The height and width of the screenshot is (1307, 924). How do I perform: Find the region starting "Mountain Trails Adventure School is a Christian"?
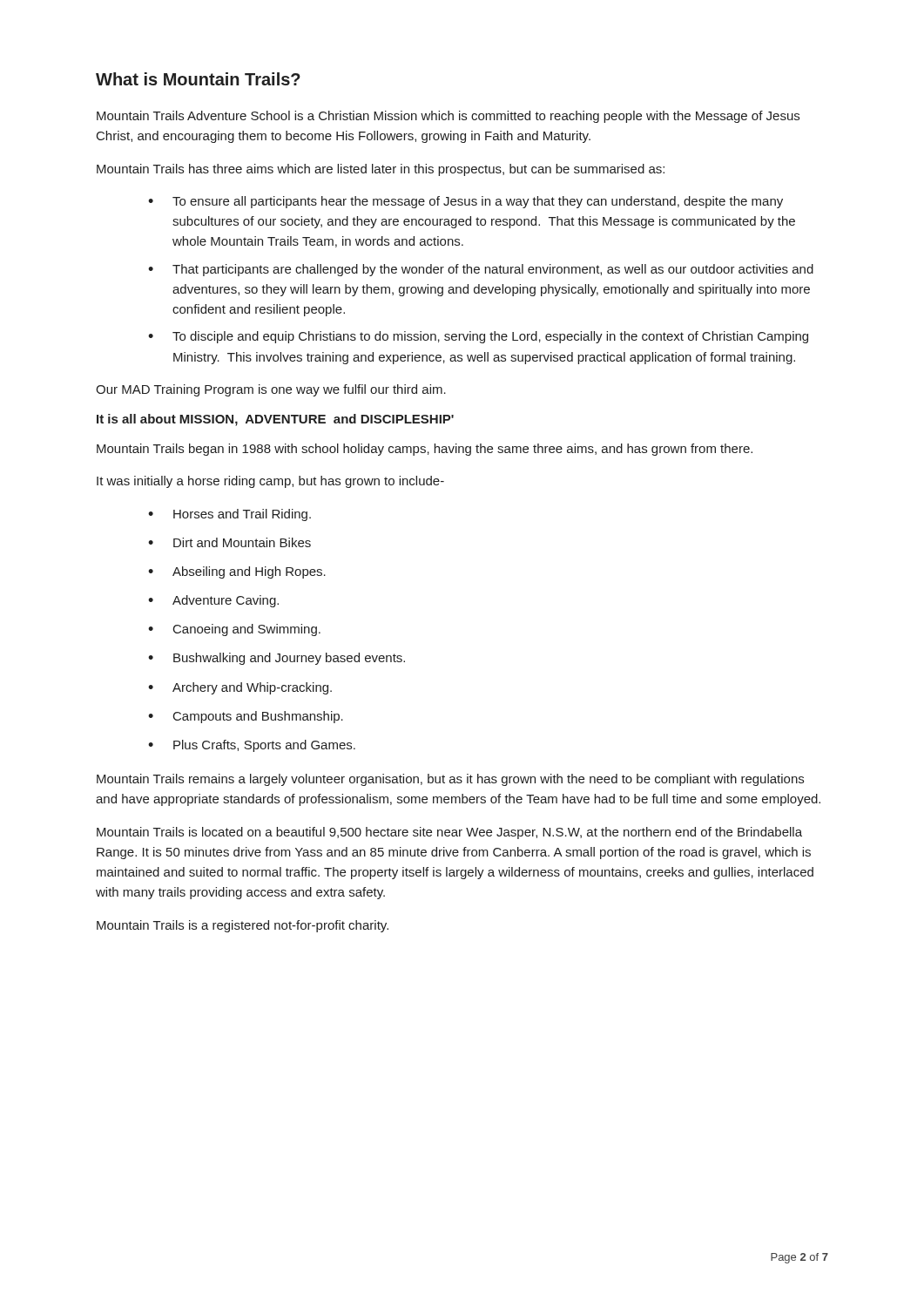click(448, 126)
